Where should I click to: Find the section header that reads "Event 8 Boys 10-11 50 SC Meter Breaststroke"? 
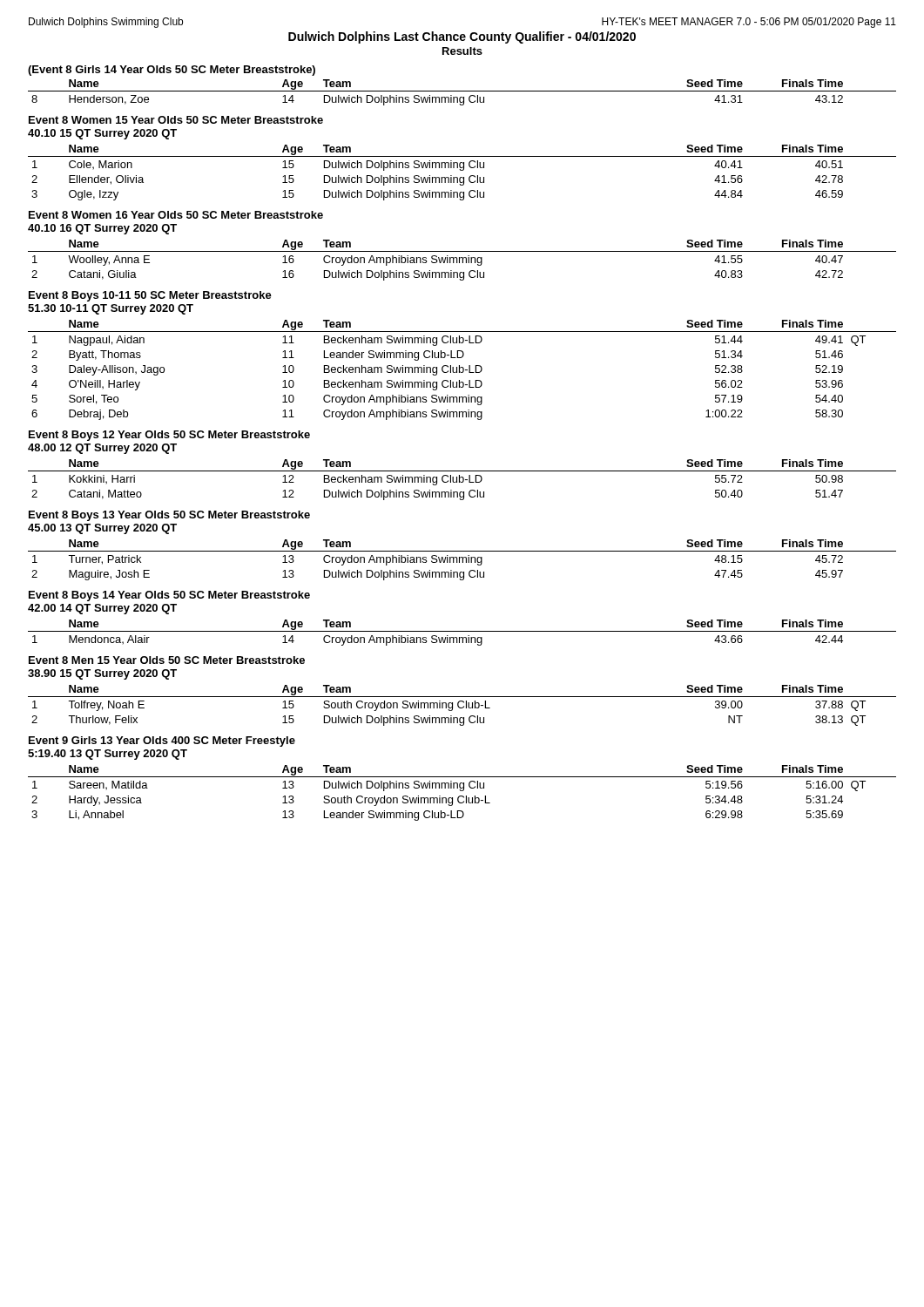150,295
